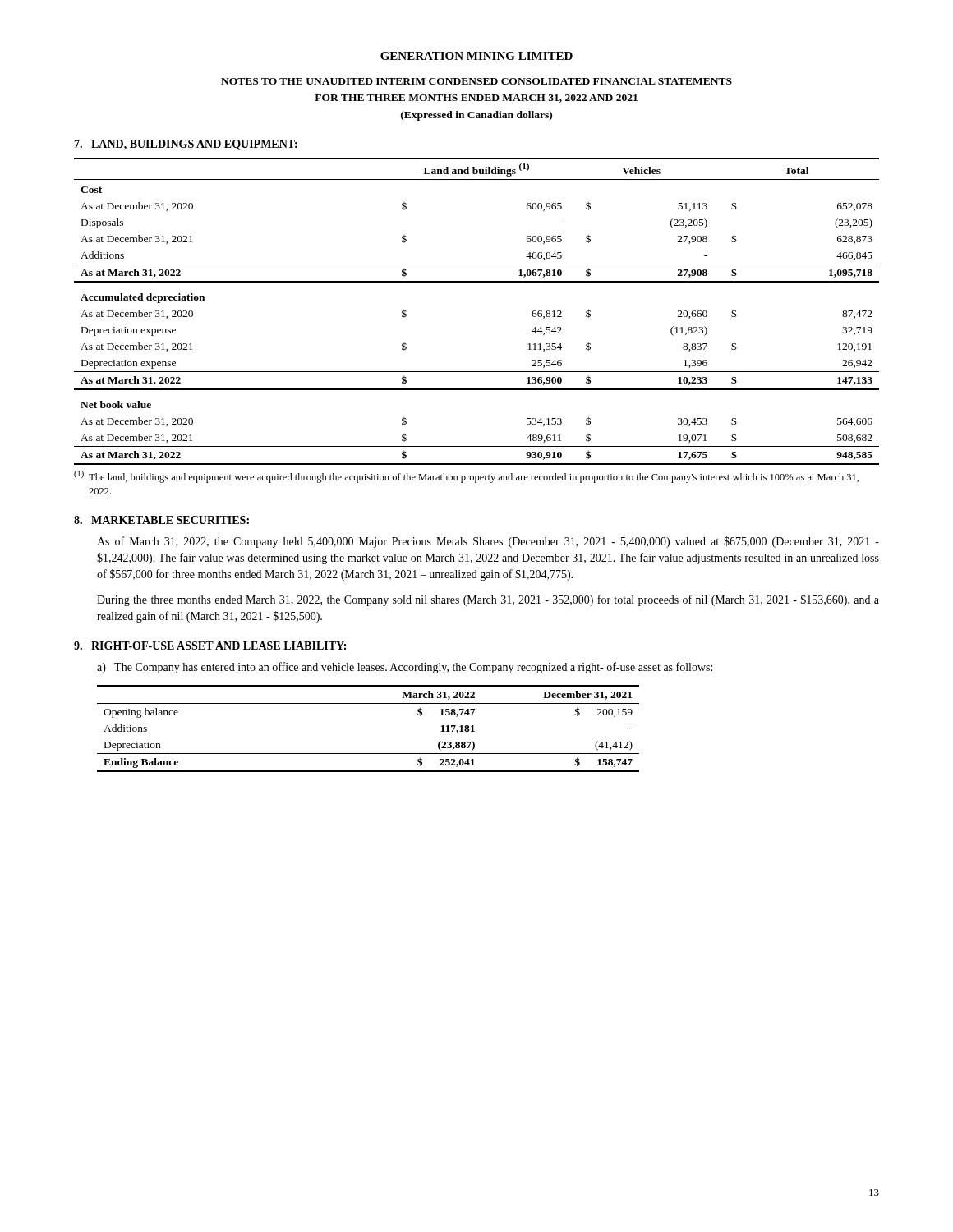
Task: Find the table that mentions "As at March 31,"
Action: click(x=476, y=311)
